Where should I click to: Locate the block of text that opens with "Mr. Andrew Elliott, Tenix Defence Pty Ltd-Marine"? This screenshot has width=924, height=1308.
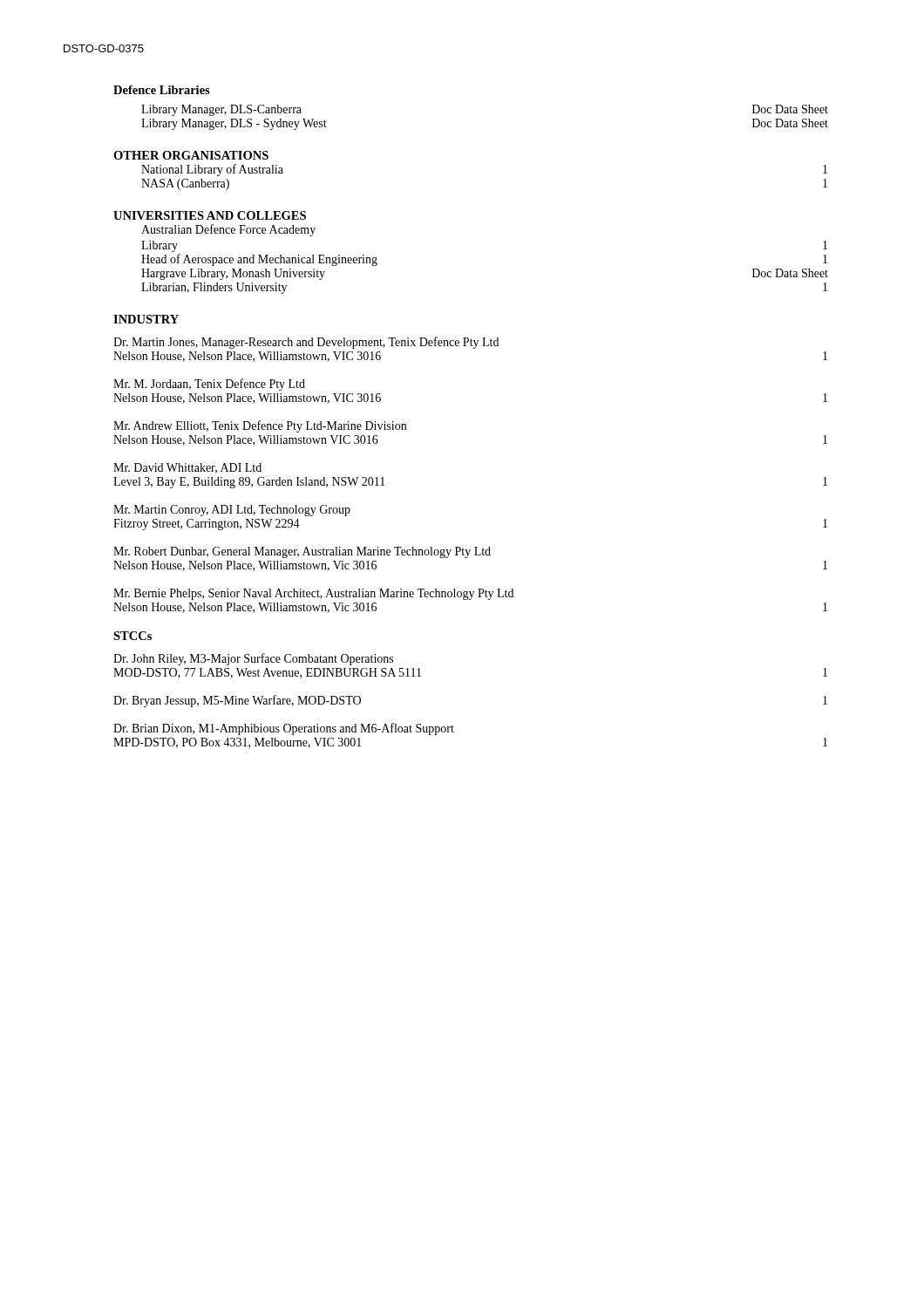point(260,426)
